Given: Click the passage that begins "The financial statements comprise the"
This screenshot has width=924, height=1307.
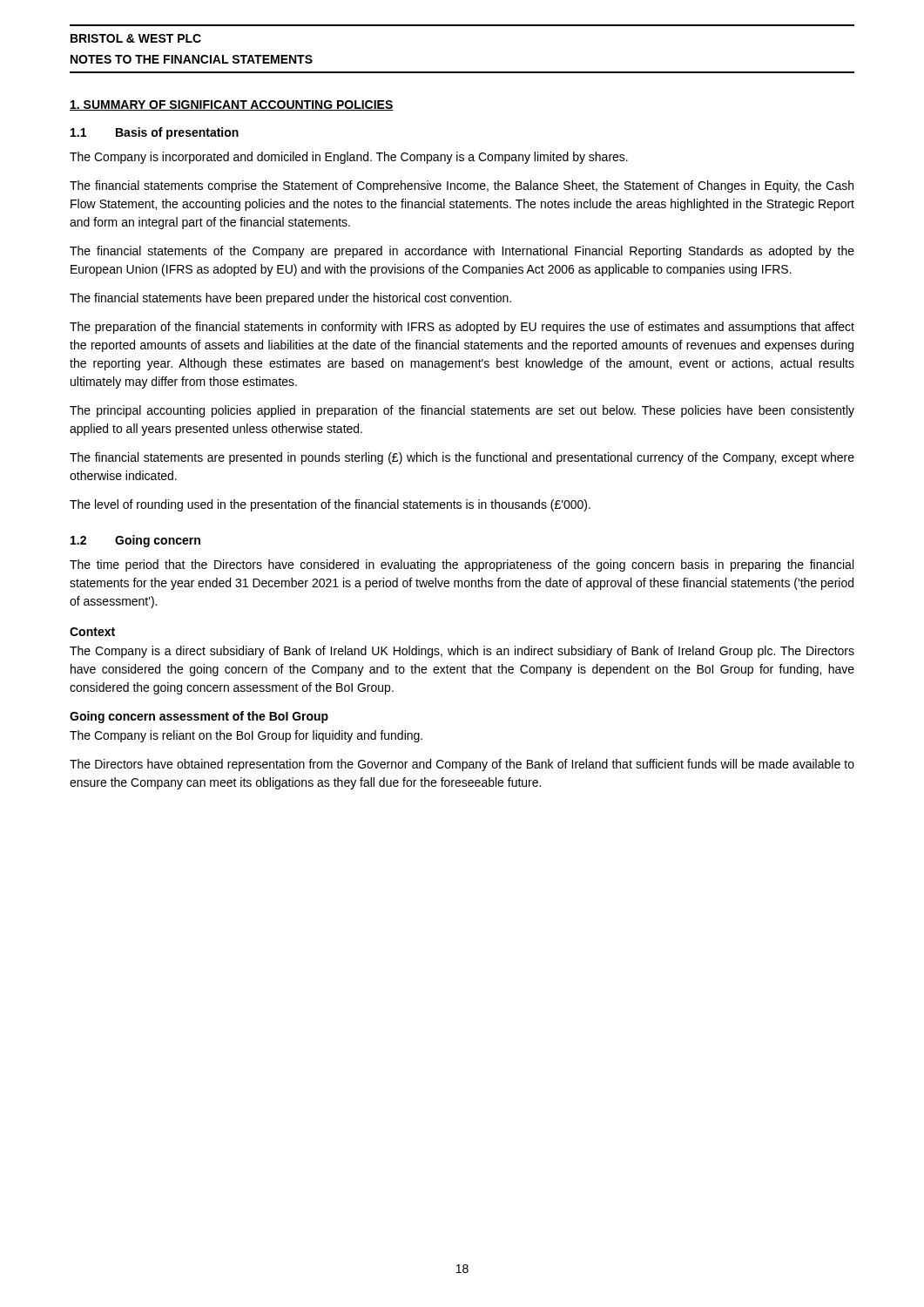Looking at the screenshot, I should click(x=462, y=204).
